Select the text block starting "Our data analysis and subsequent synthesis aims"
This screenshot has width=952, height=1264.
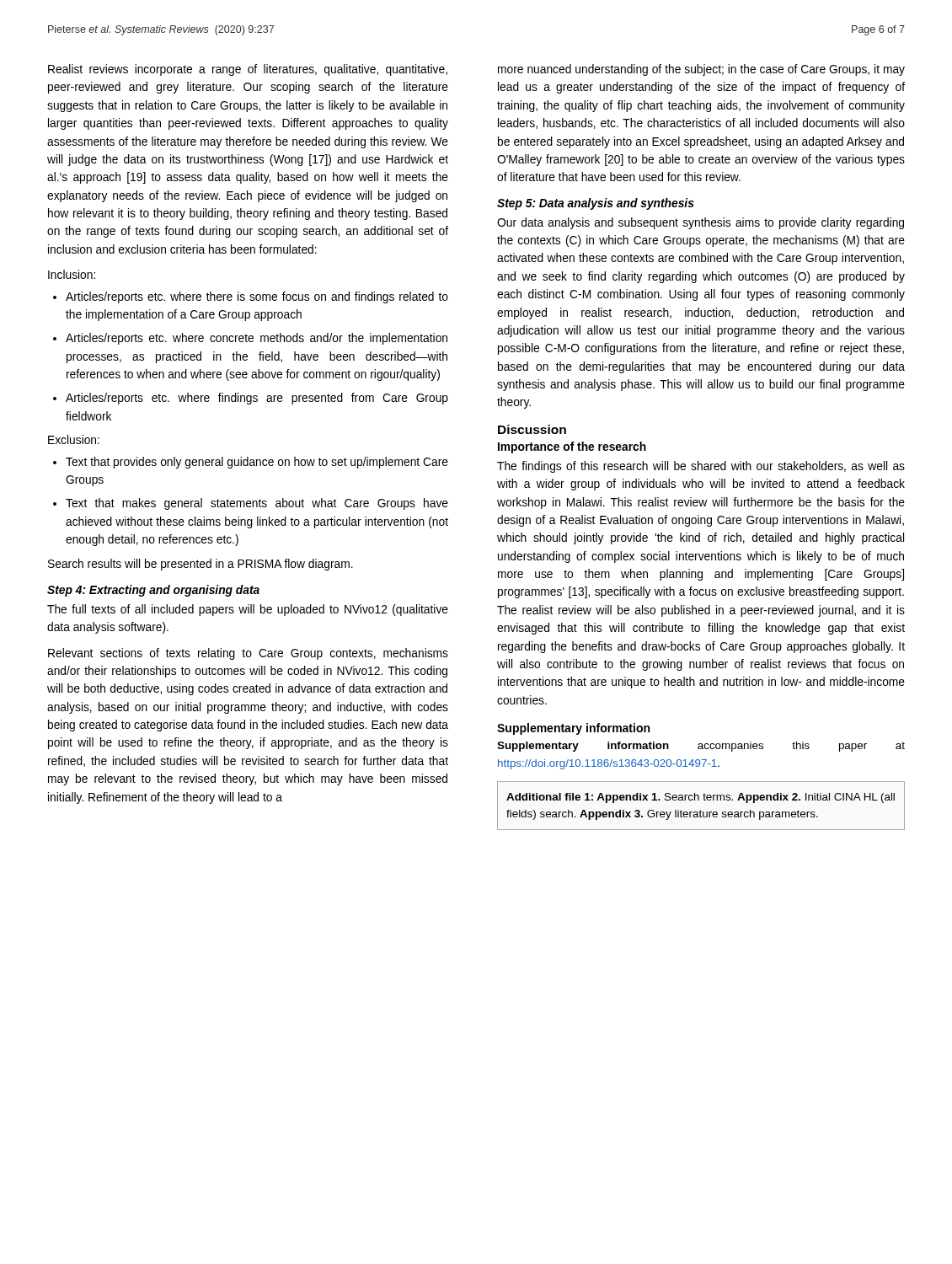pos(701,313)
